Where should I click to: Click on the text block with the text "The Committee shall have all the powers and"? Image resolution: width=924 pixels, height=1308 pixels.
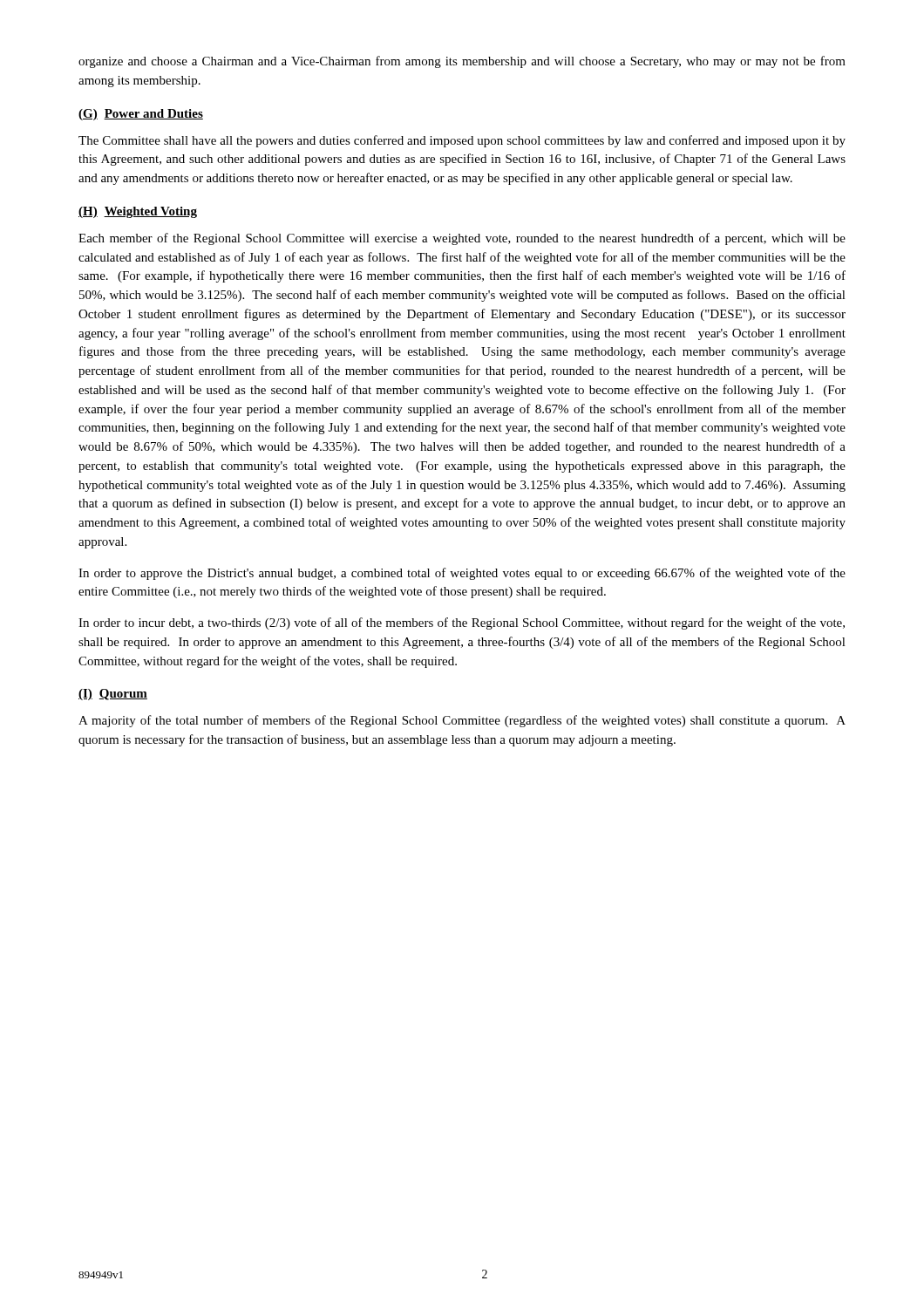tap(462, 160)
